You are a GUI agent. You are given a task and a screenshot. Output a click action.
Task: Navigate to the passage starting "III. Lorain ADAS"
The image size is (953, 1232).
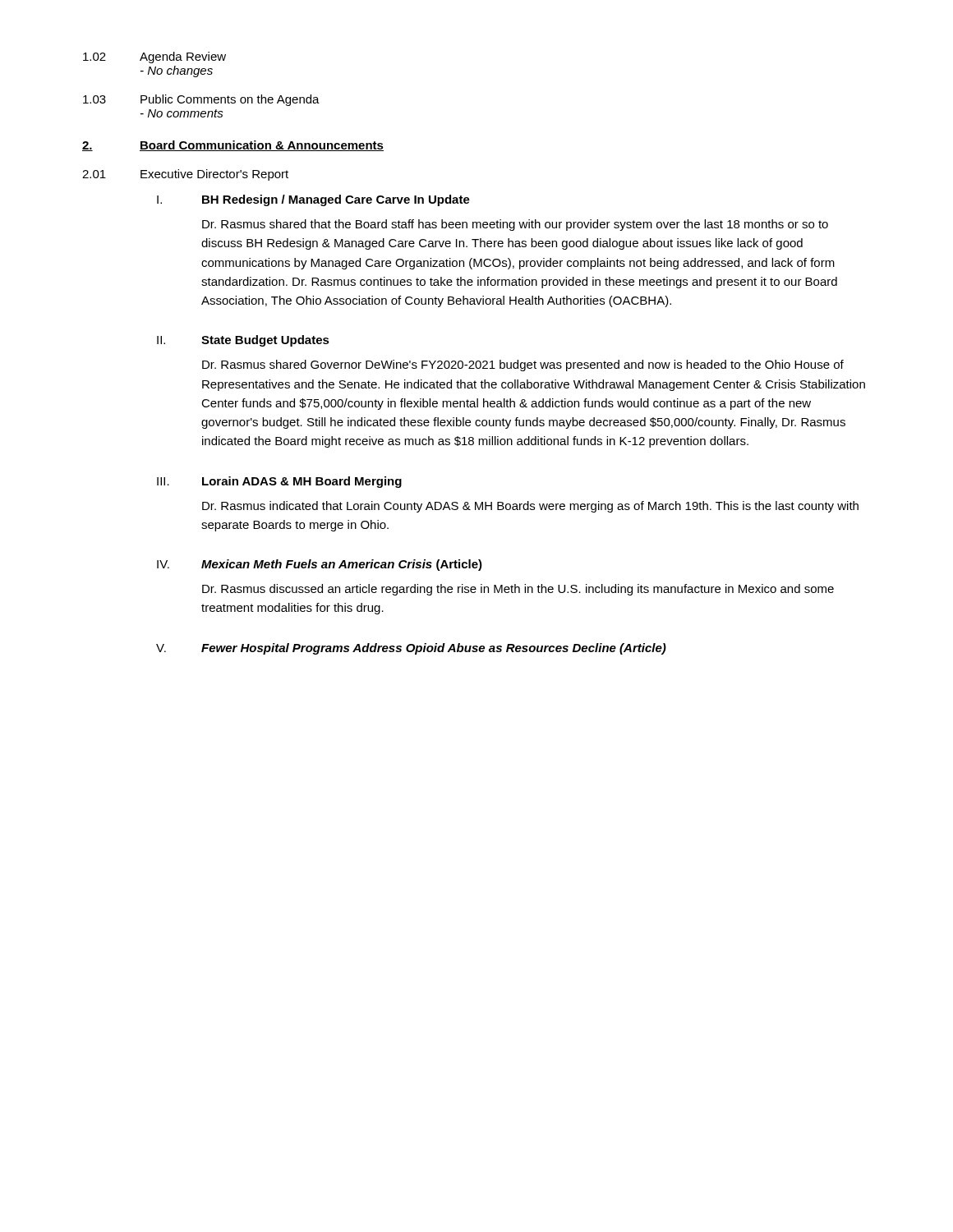(x=279, y=480)
